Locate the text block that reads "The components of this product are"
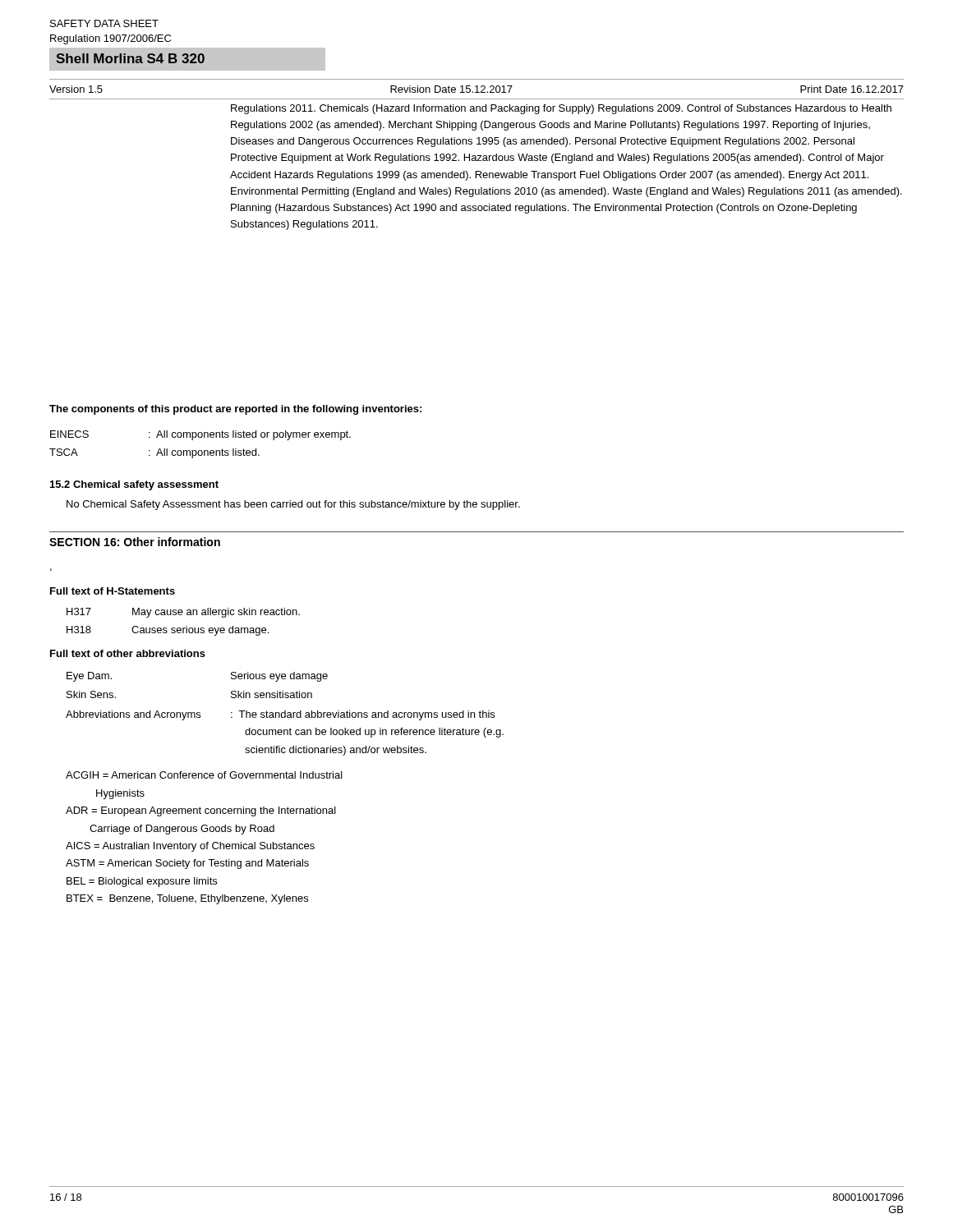 pyautogui.click(x=236, y=409)
